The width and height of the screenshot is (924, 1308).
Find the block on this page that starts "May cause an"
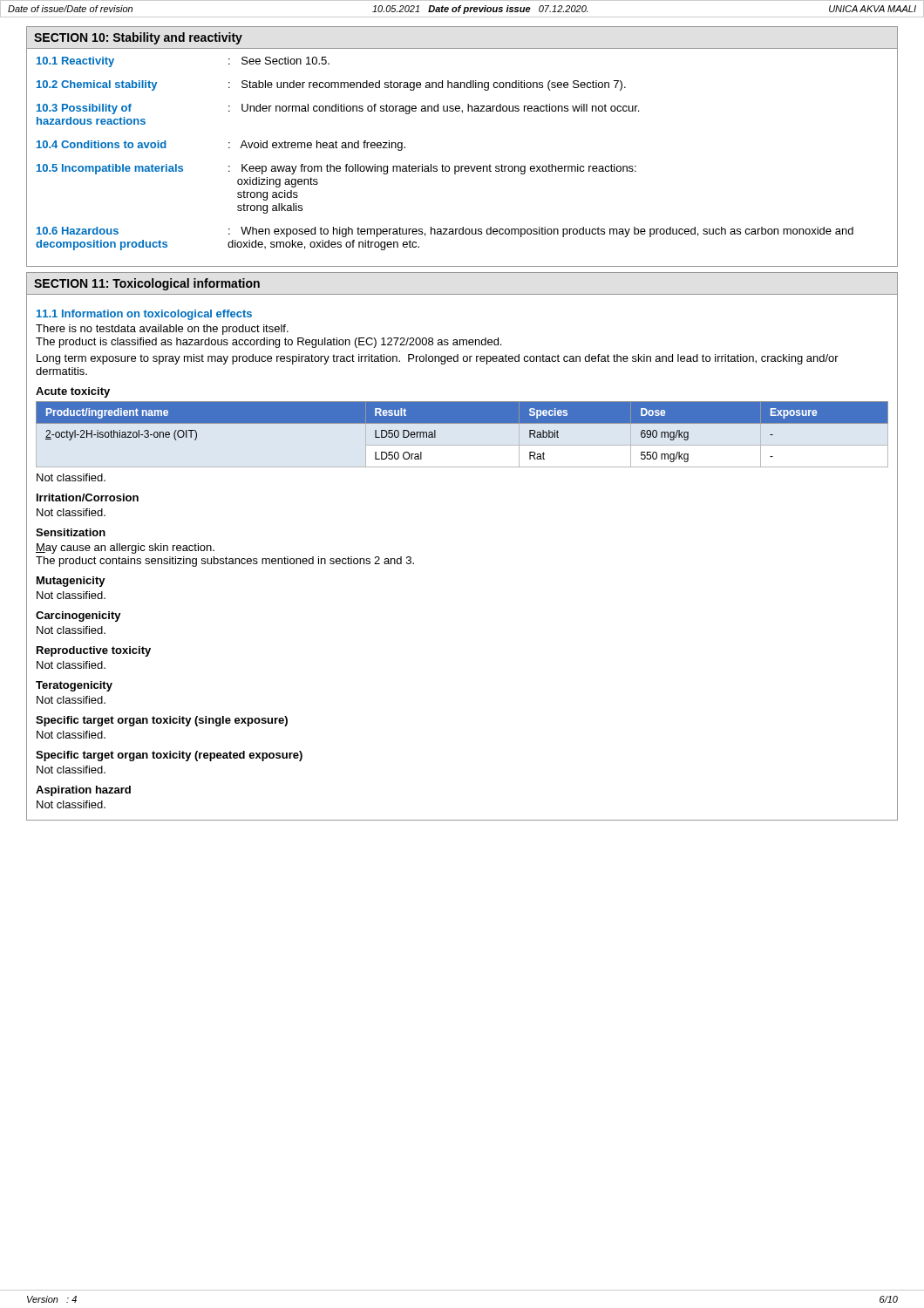pos(225,554)
